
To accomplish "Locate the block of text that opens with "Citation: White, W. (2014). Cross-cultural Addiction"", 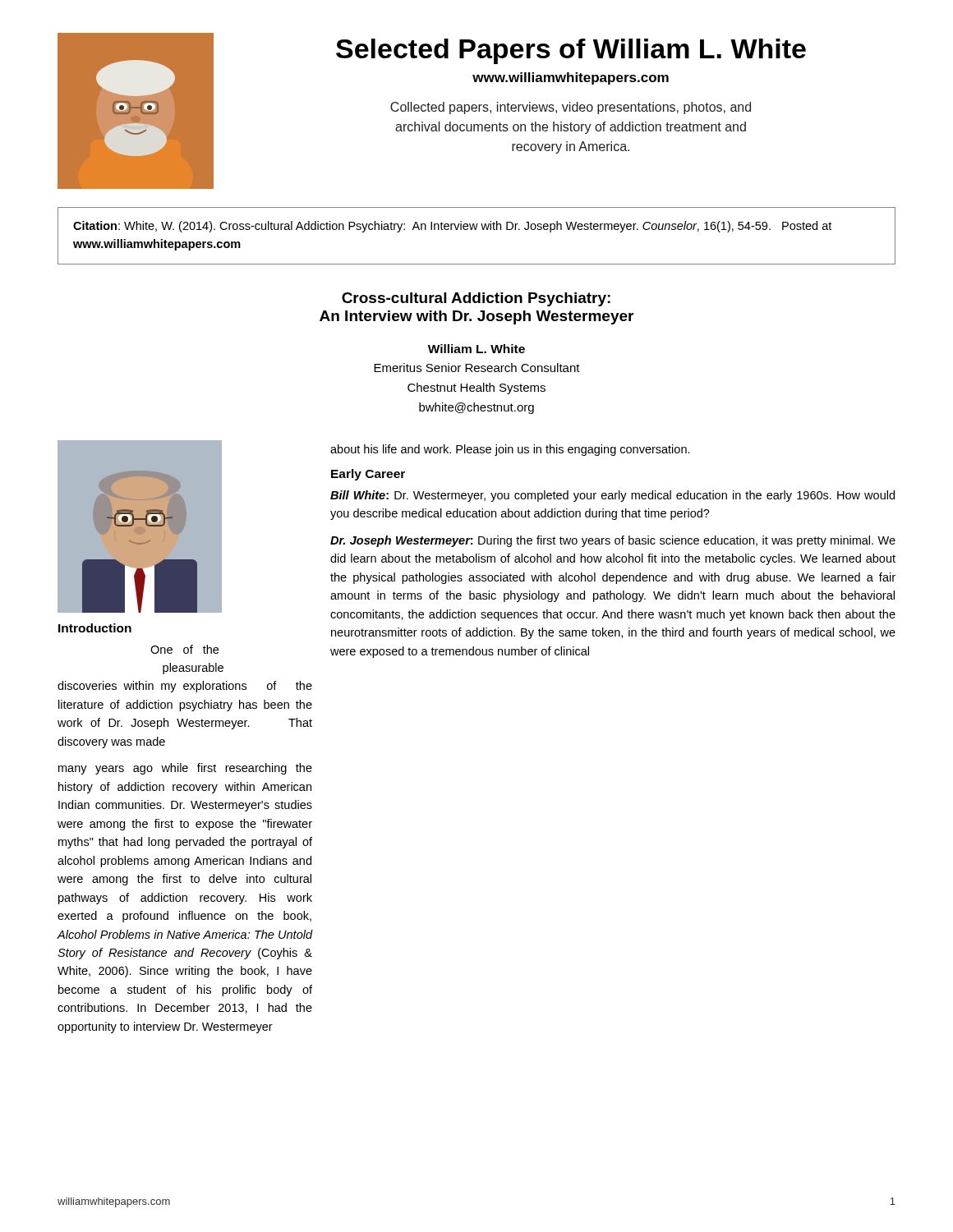I will [x=452, y=235].
